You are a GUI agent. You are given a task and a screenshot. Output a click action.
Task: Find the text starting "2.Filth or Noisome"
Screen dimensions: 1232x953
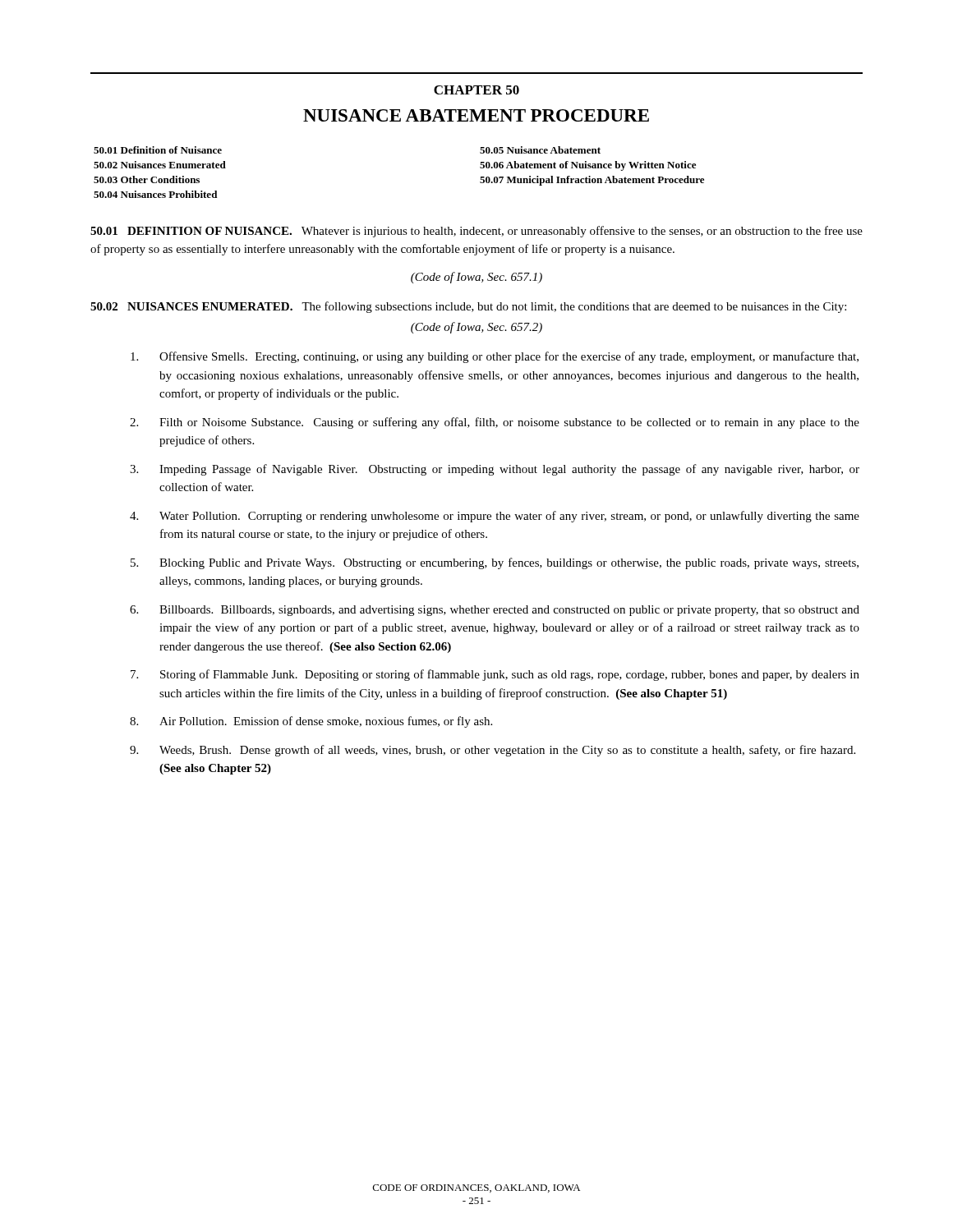pos(495,431)
